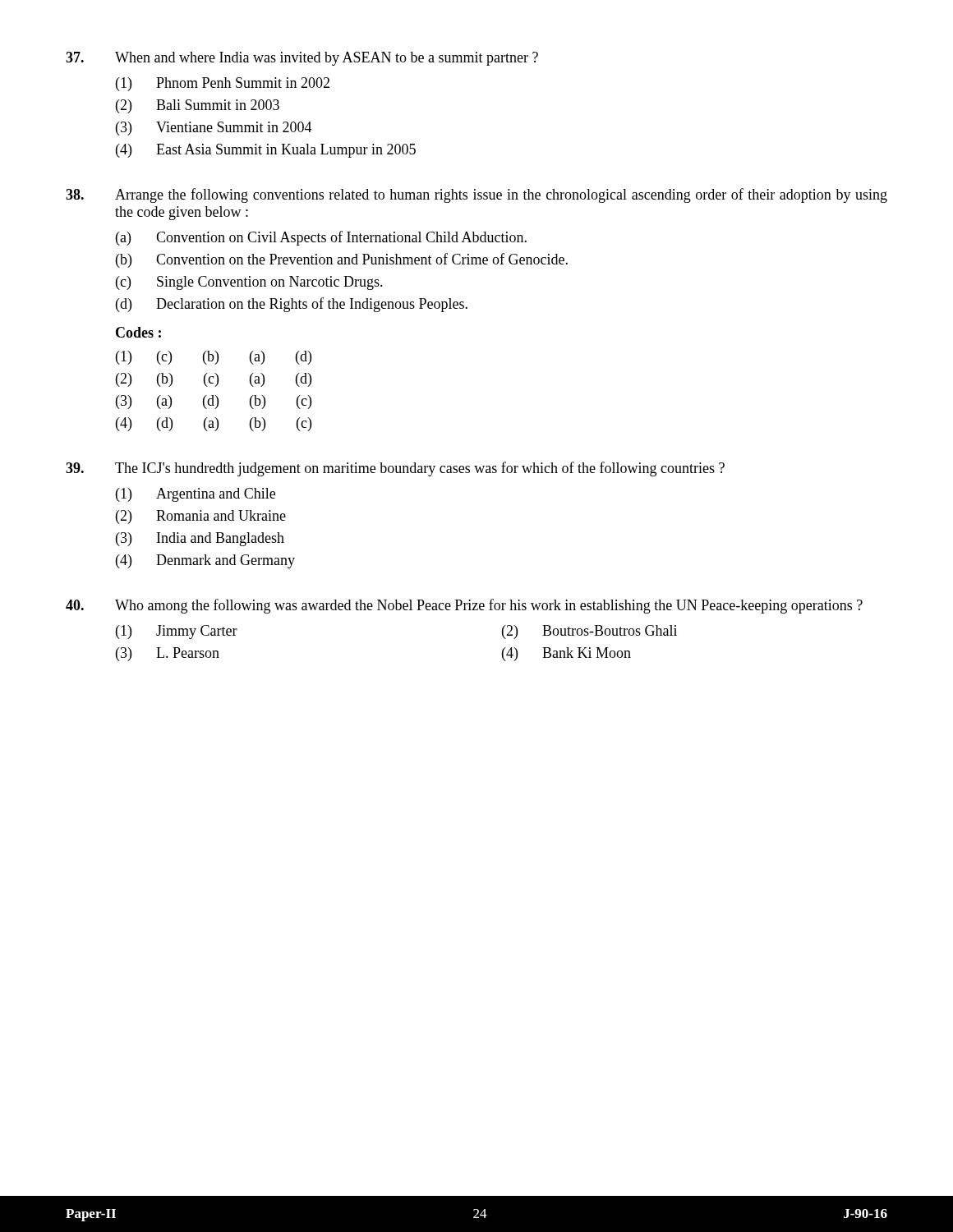
Task: Find the block on this page that starts "39. The ICJ's hundredth judgement on maritime"
Action: (x=395, y=469)
